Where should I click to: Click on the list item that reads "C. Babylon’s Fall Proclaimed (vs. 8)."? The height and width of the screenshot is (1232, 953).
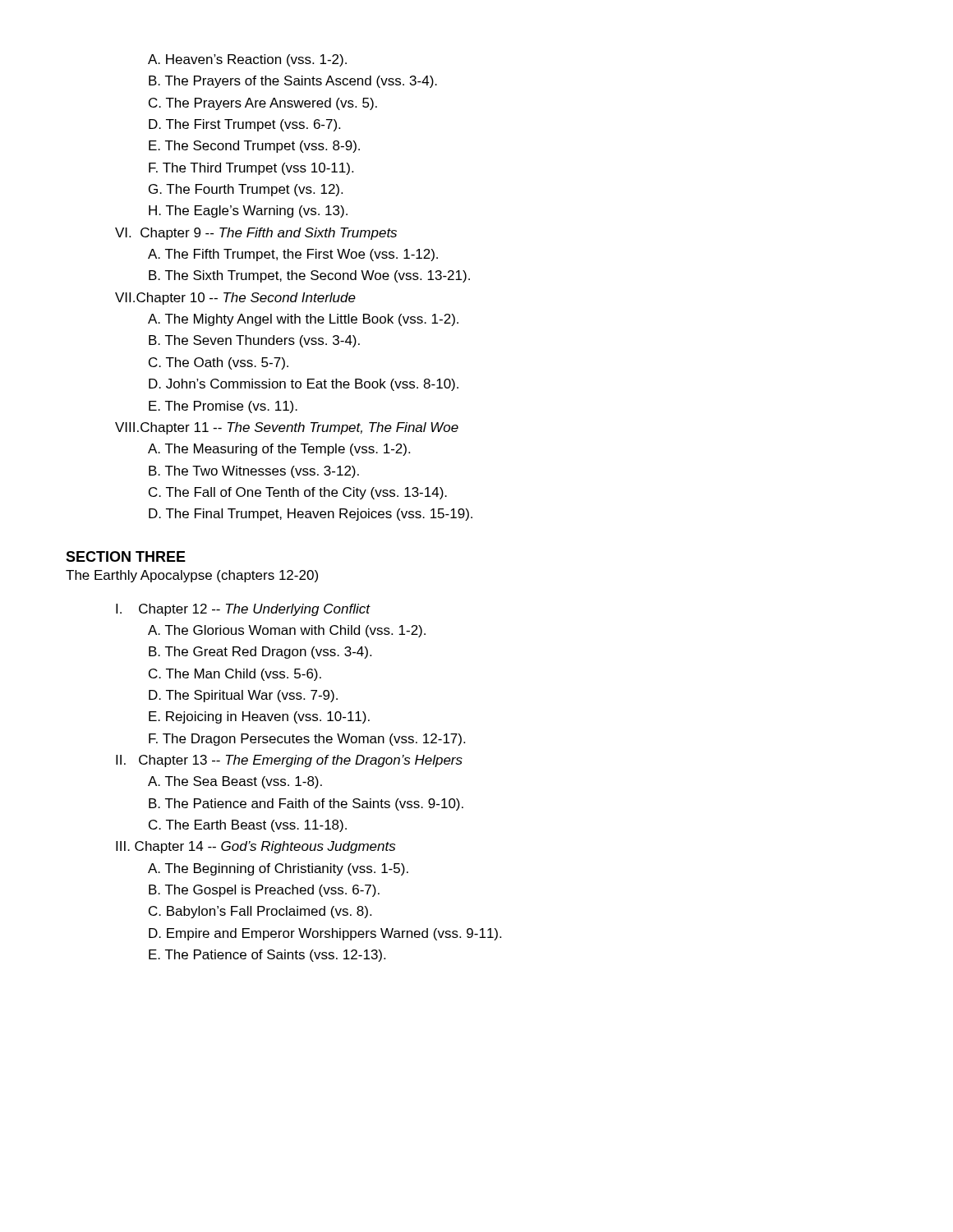click(260, 912)
